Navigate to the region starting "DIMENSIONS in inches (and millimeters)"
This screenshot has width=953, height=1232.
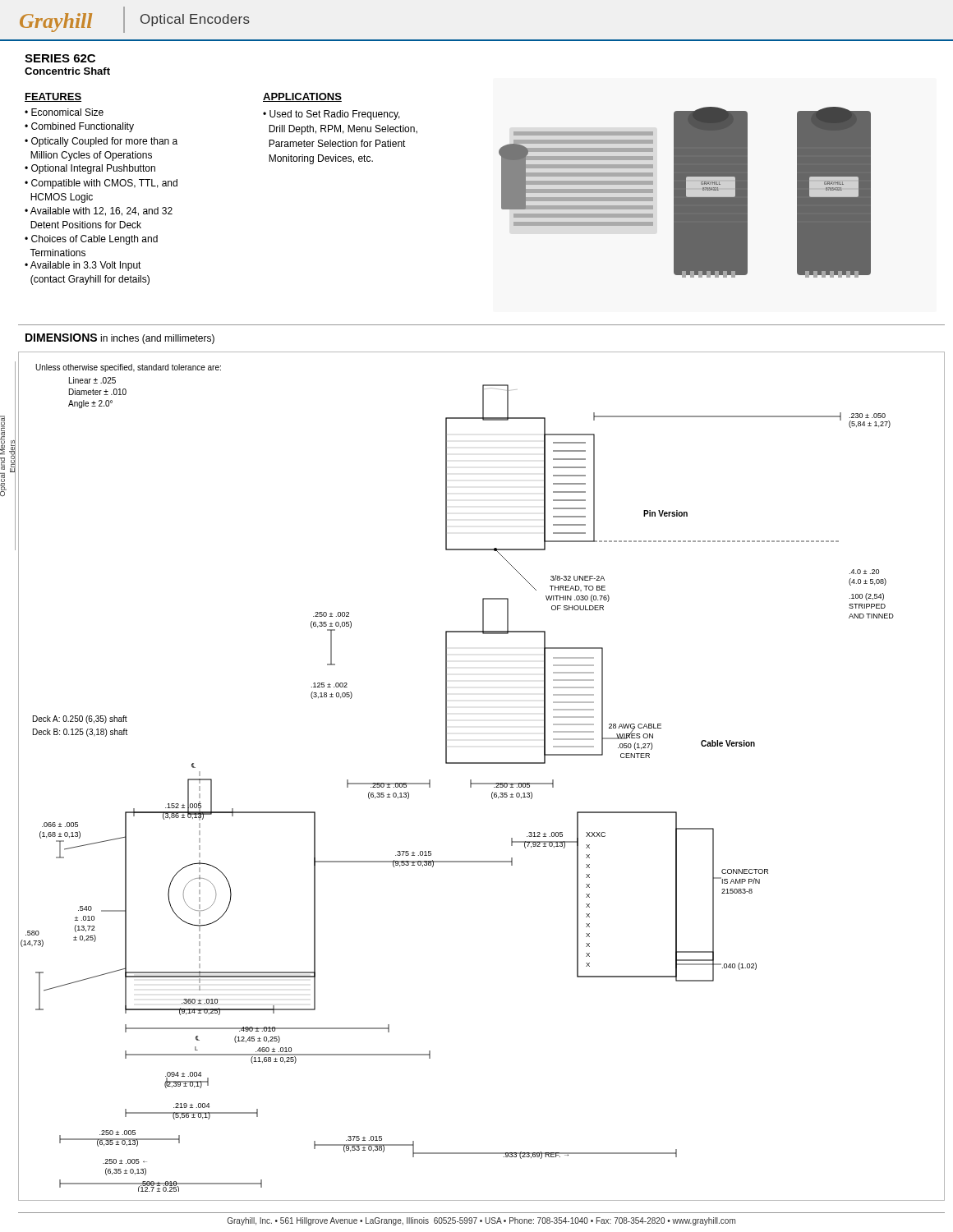pyautogui.click(x=120, y=338)
